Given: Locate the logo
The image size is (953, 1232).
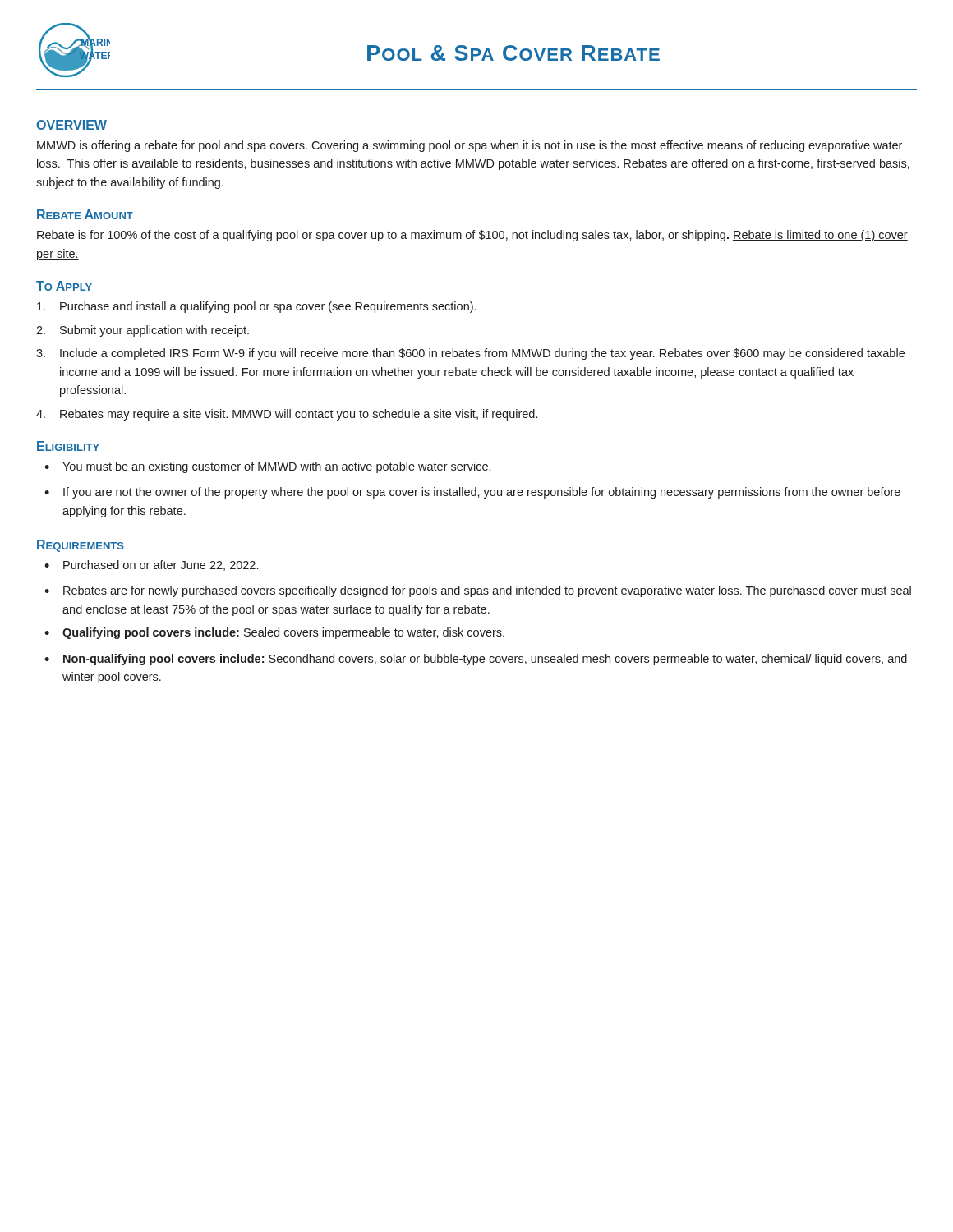Looking at the screenshot, I should (x=73, y=54).
